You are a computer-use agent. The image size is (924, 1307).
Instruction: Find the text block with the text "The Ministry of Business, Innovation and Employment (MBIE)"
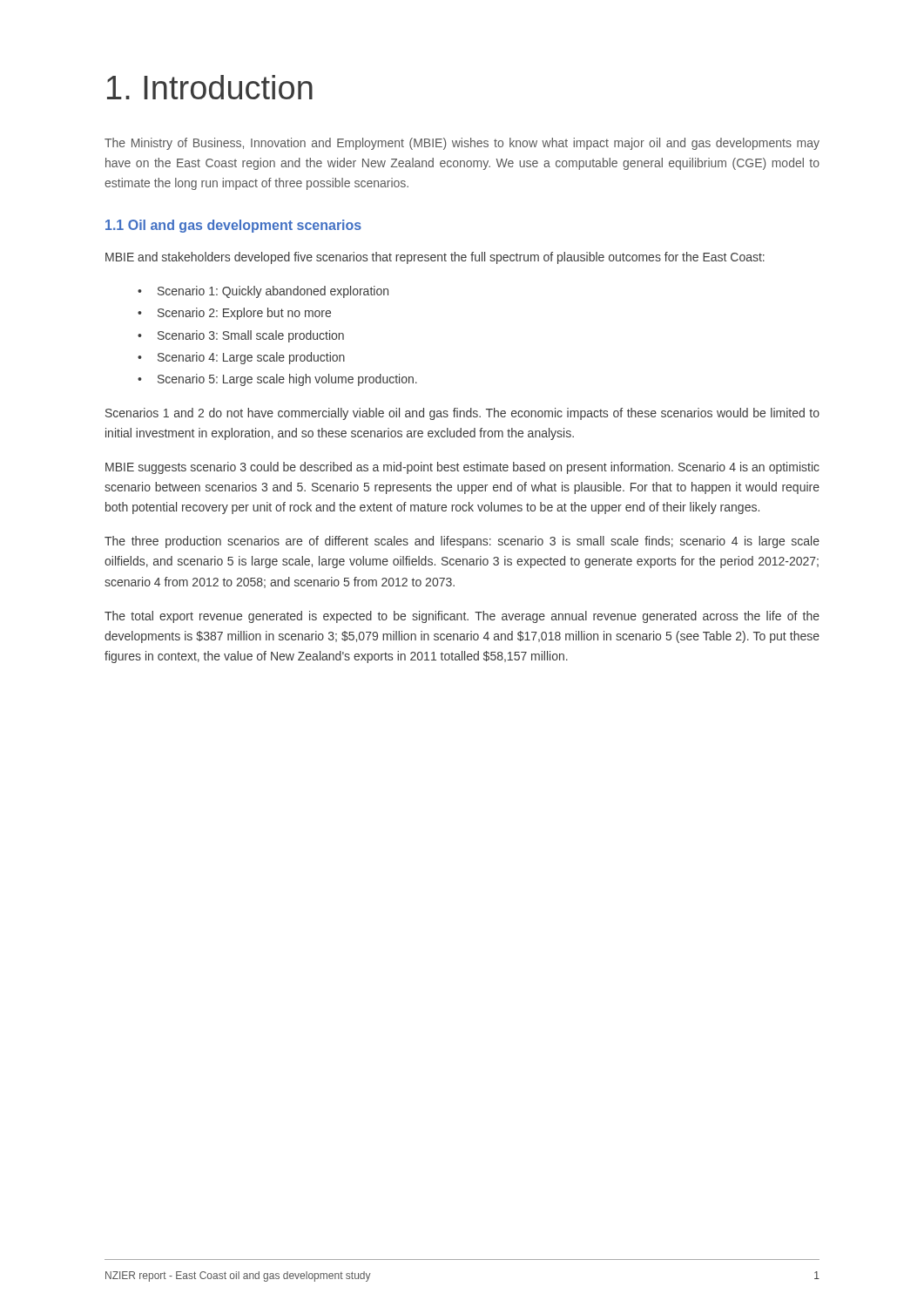click(462, 164)
